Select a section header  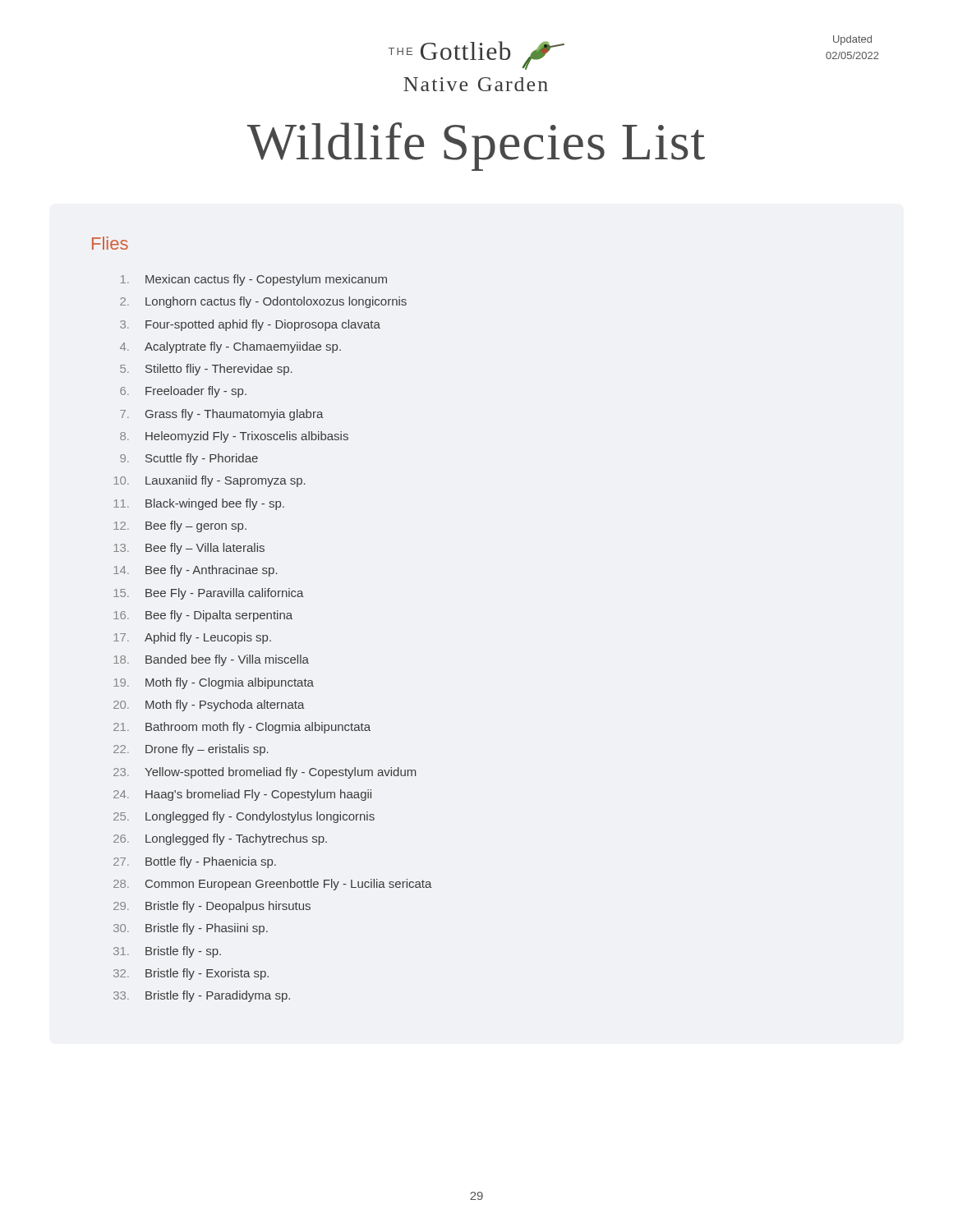click(109, 244)
